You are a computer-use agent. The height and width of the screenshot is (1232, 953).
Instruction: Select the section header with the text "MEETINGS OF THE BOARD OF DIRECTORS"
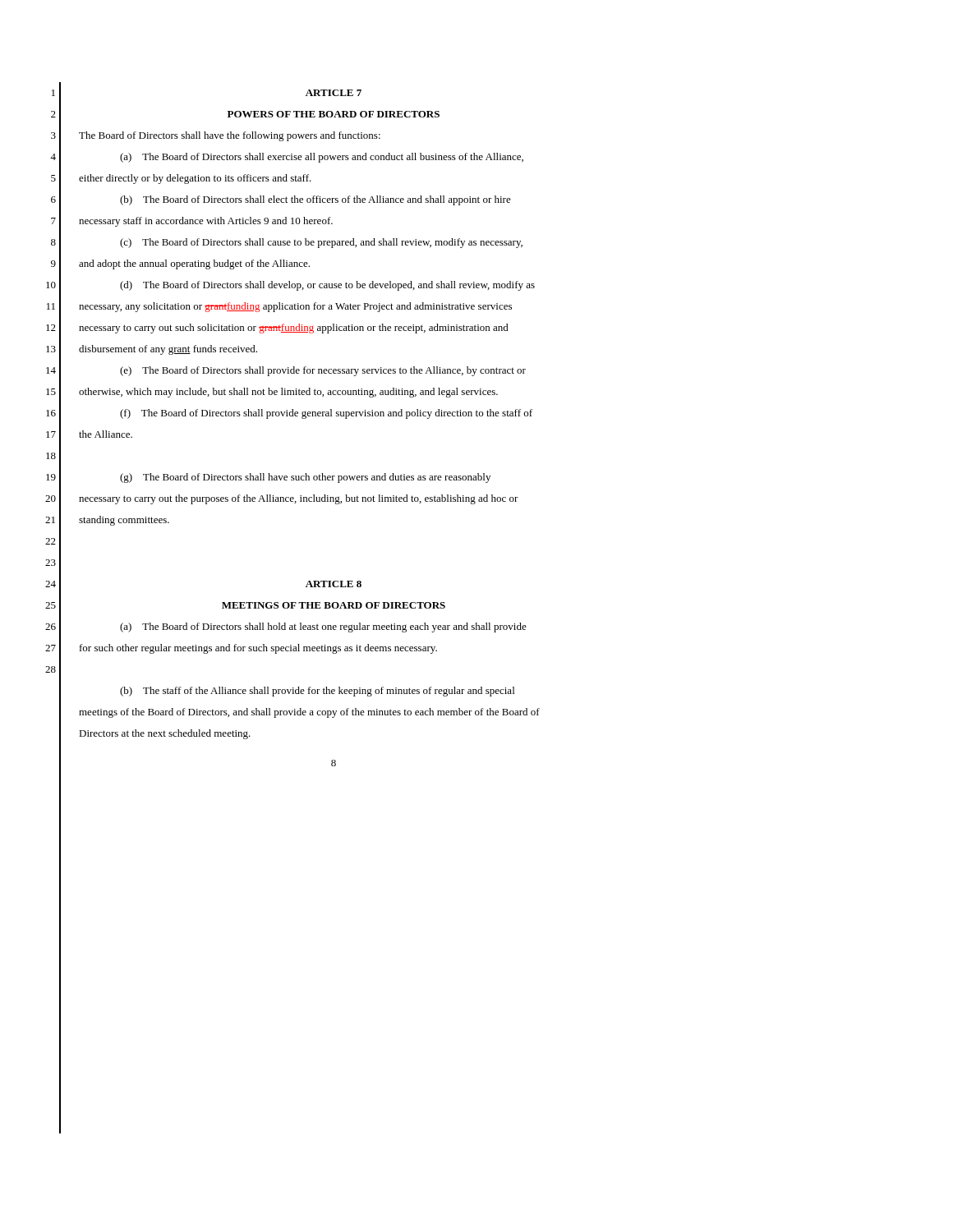334,605
